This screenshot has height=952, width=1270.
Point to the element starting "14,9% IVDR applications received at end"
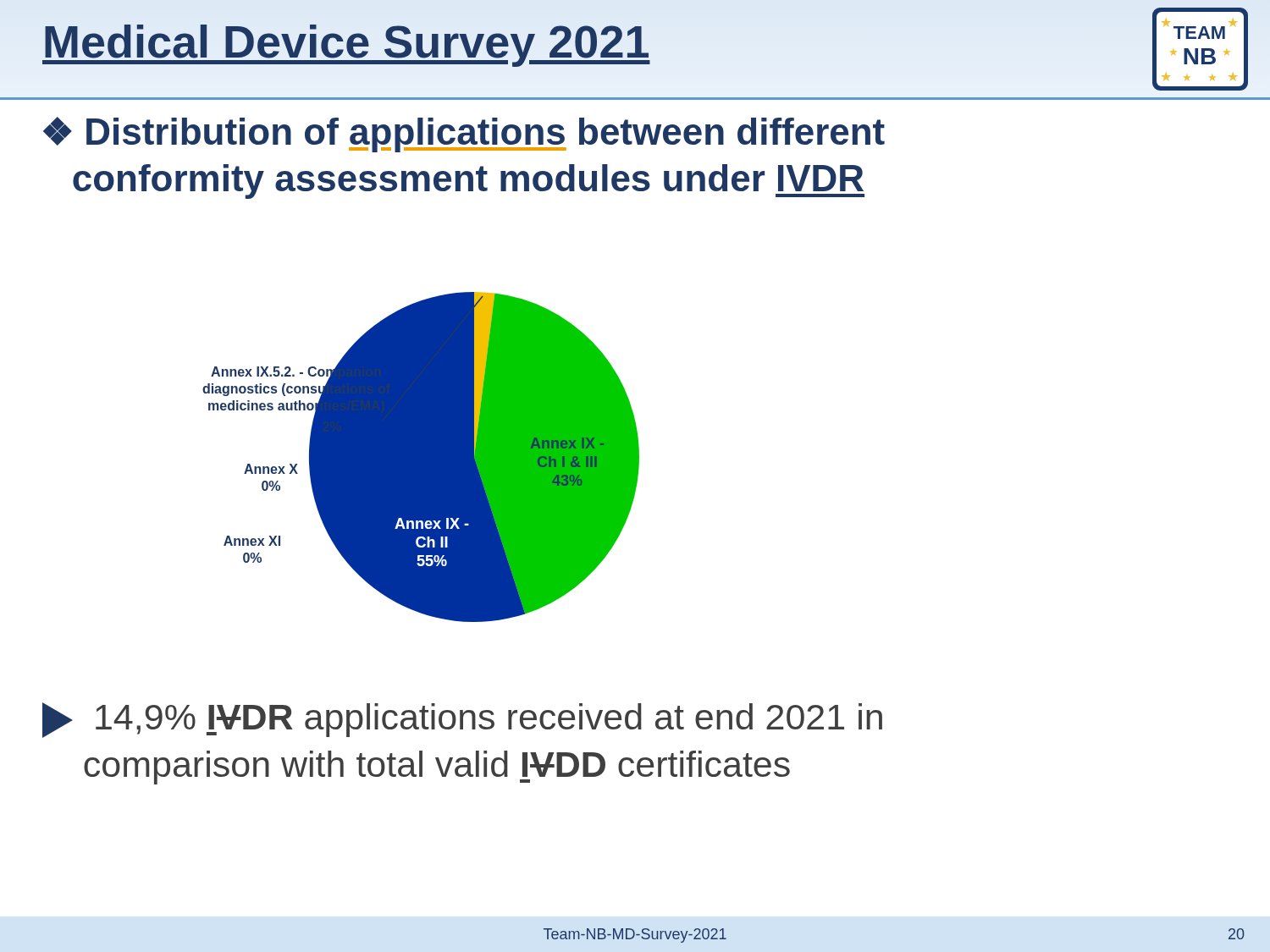point(463,740)
